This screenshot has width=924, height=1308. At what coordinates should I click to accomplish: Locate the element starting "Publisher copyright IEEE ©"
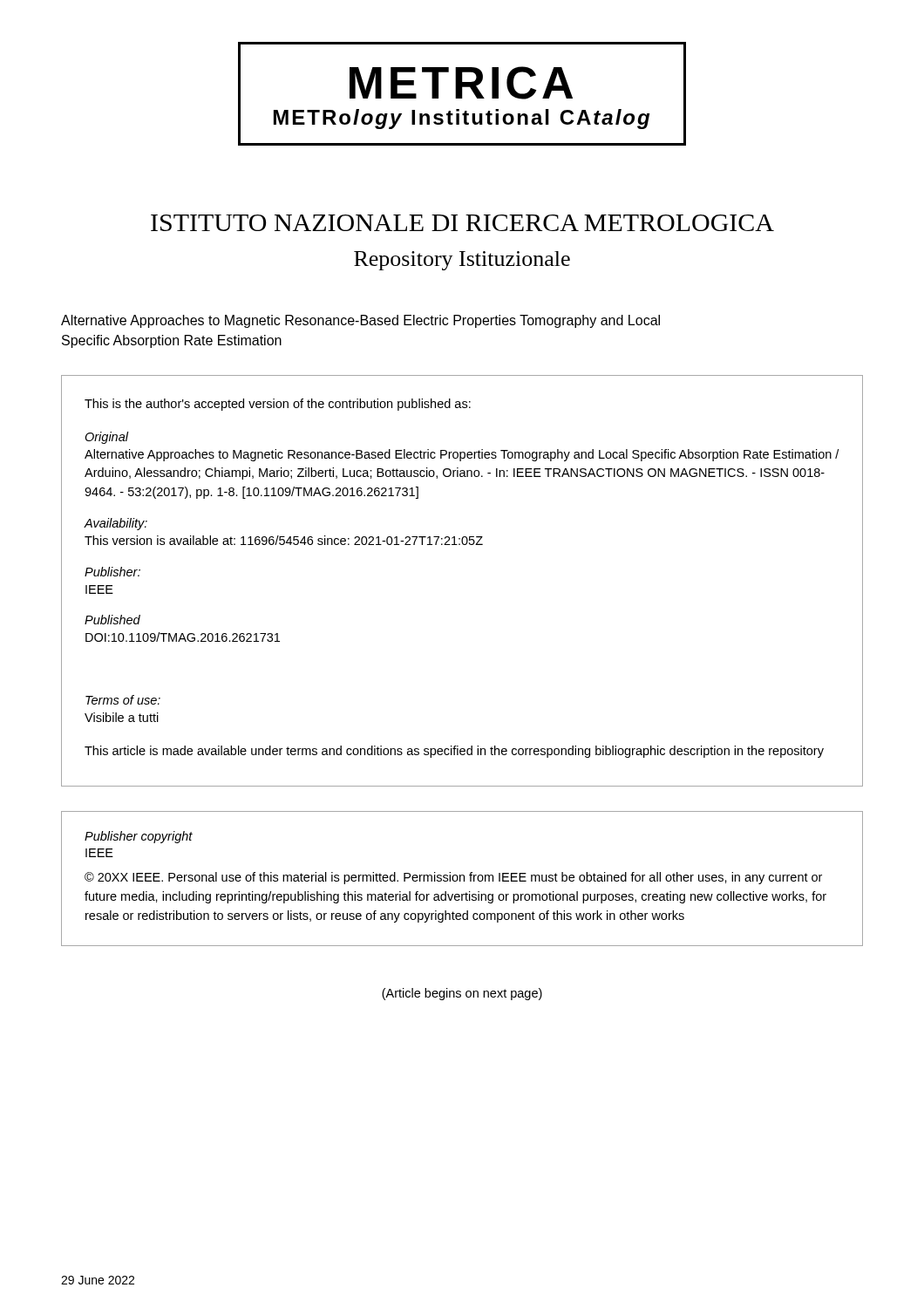[462, 877]
